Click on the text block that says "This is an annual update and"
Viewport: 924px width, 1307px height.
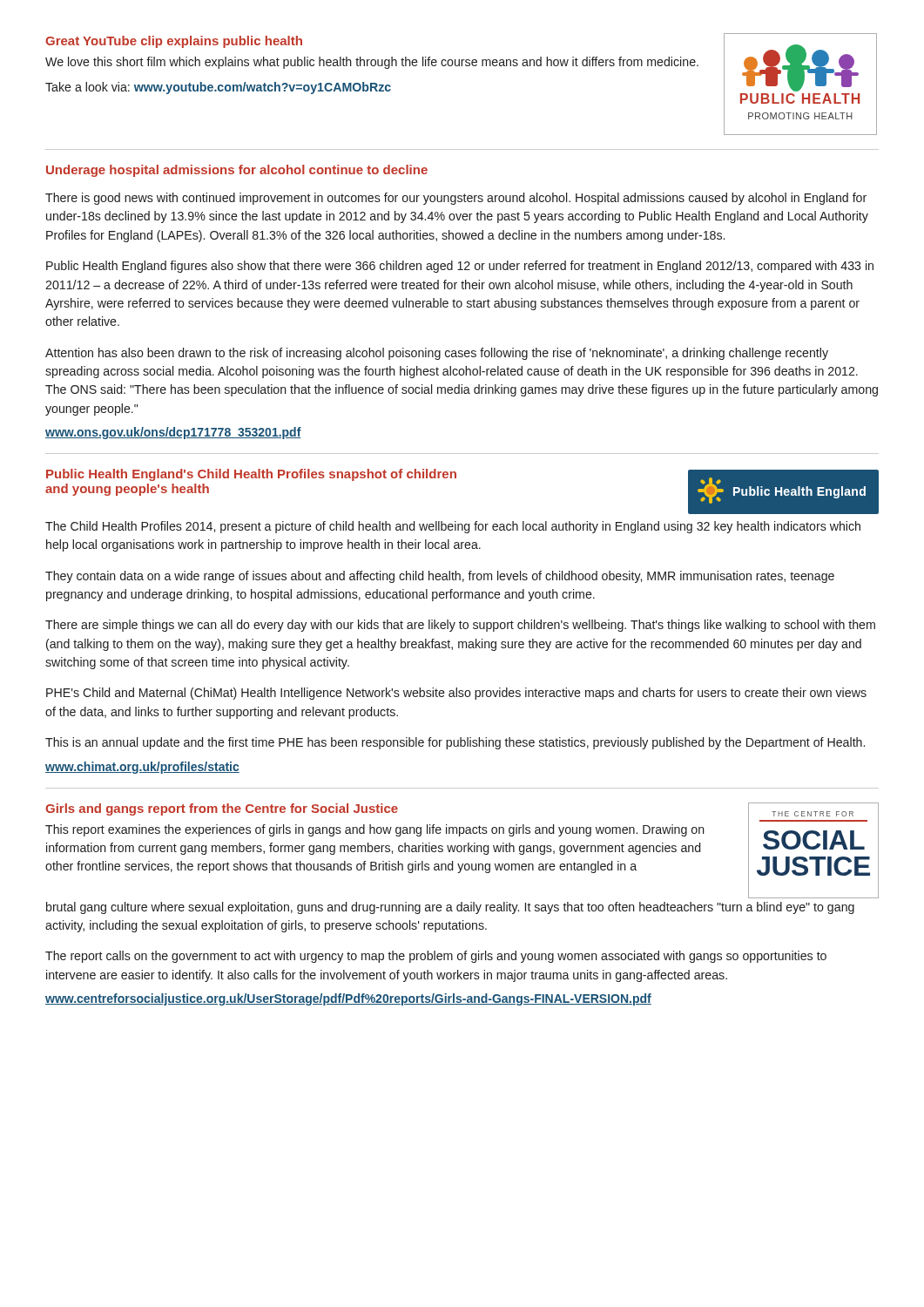[x=462, y=743]
